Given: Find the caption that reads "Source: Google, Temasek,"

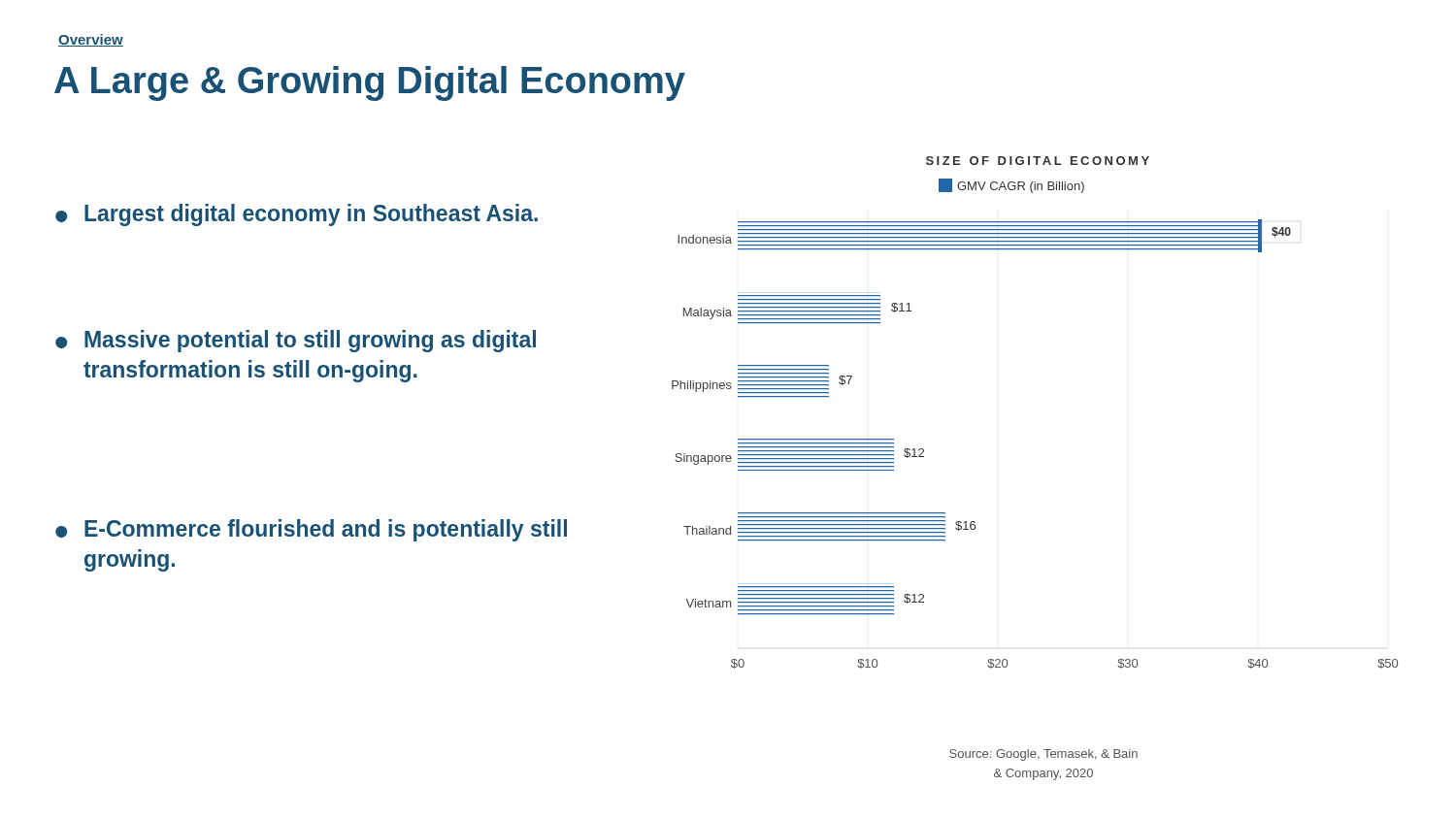Looking at the screenshot, I should (1043, 763).
